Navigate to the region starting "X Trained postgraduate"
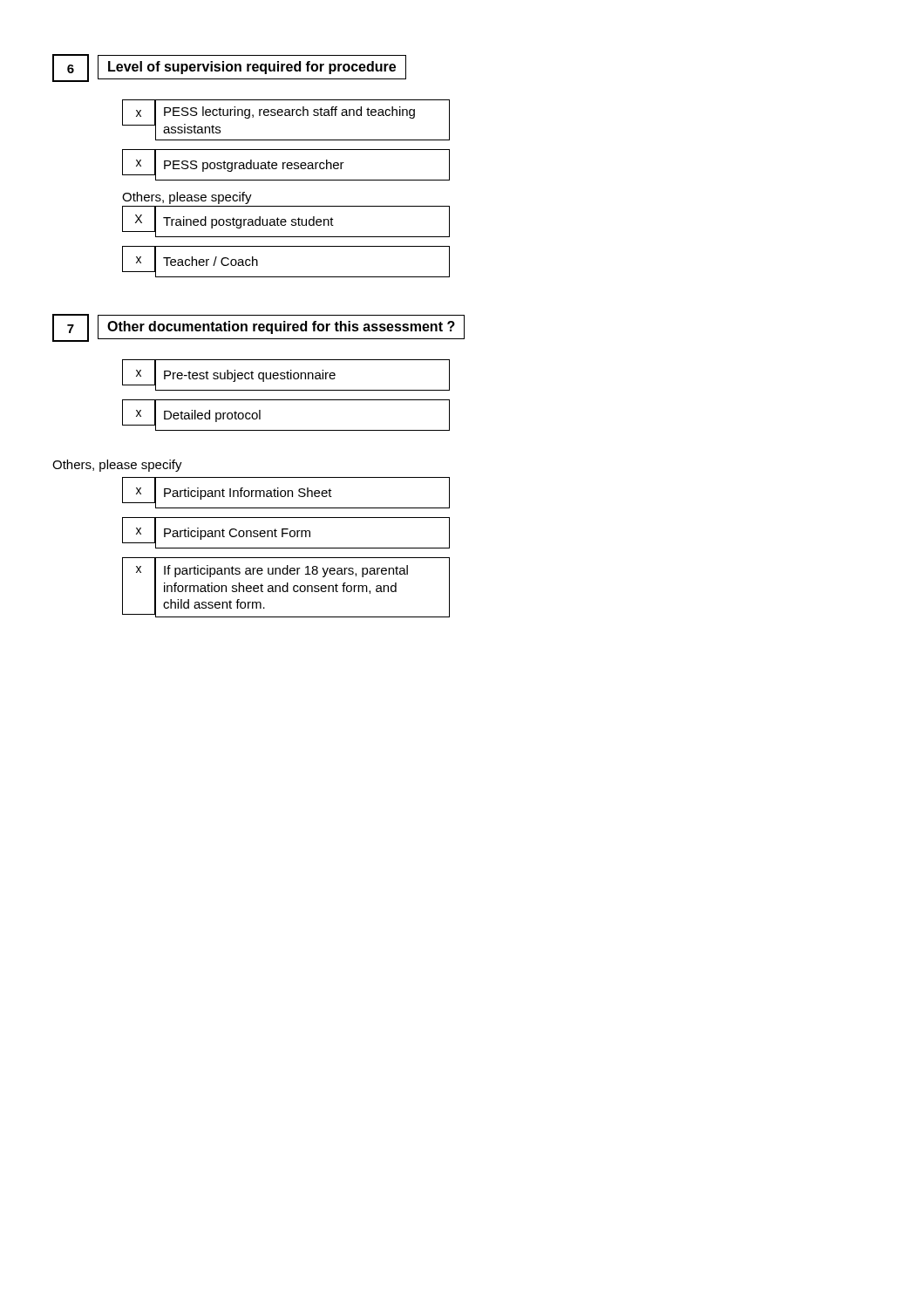The height and width of the screenshot is (1308, 924). tap(286, 221)
